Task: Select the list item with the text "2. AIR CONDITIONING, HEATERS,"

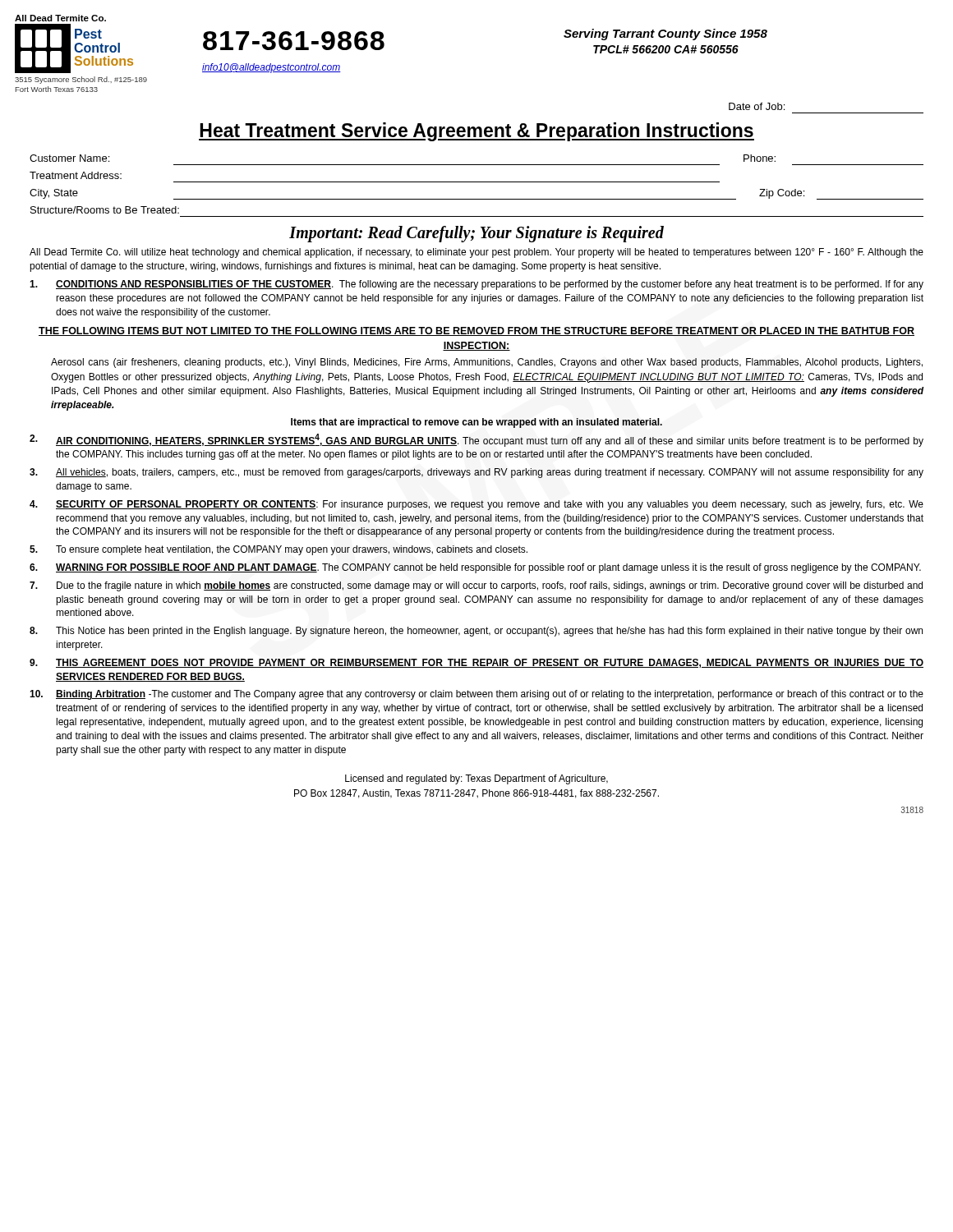Action: [x=476, y=447]
